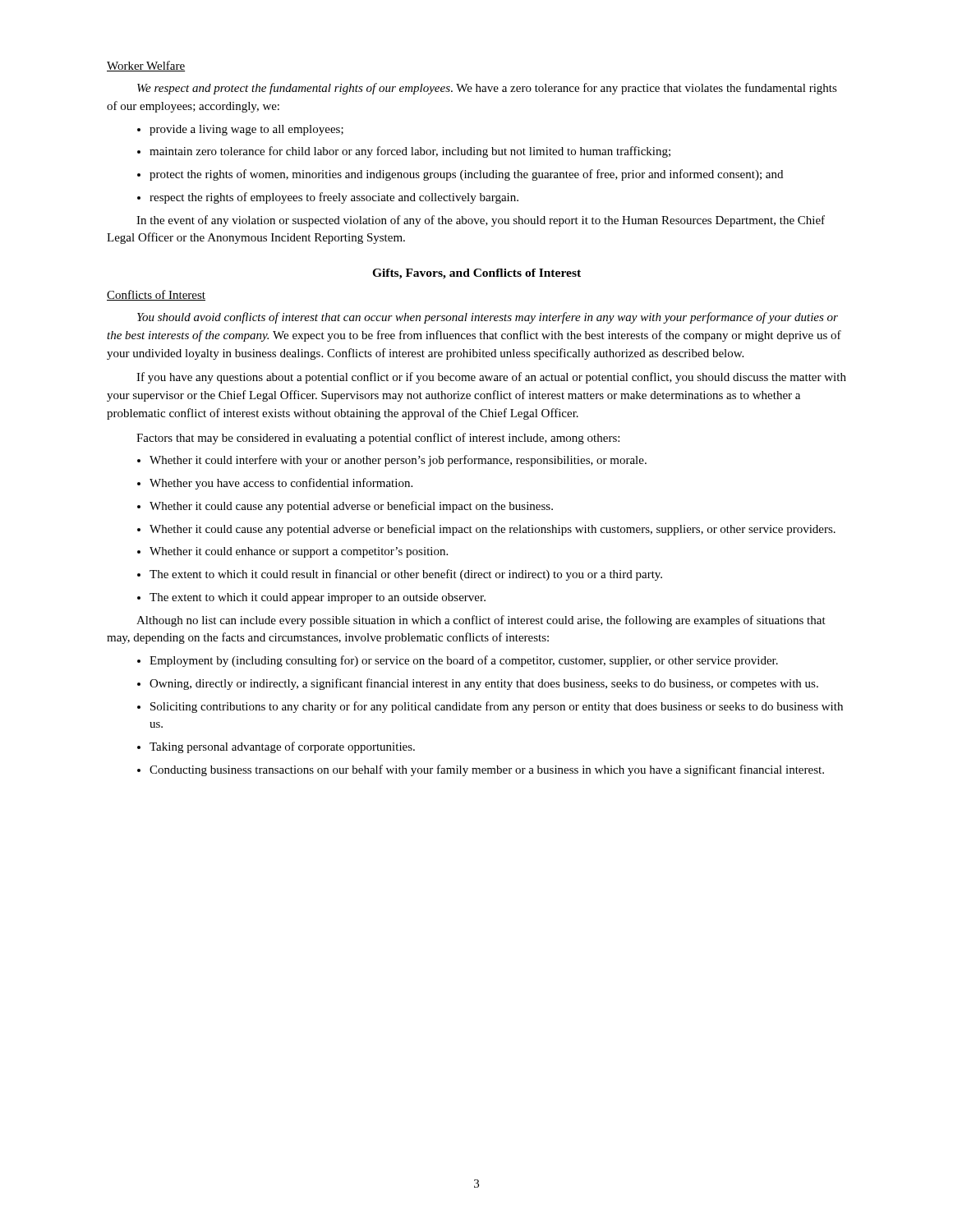Click on the text starting "If you have any"

(476, 396)
